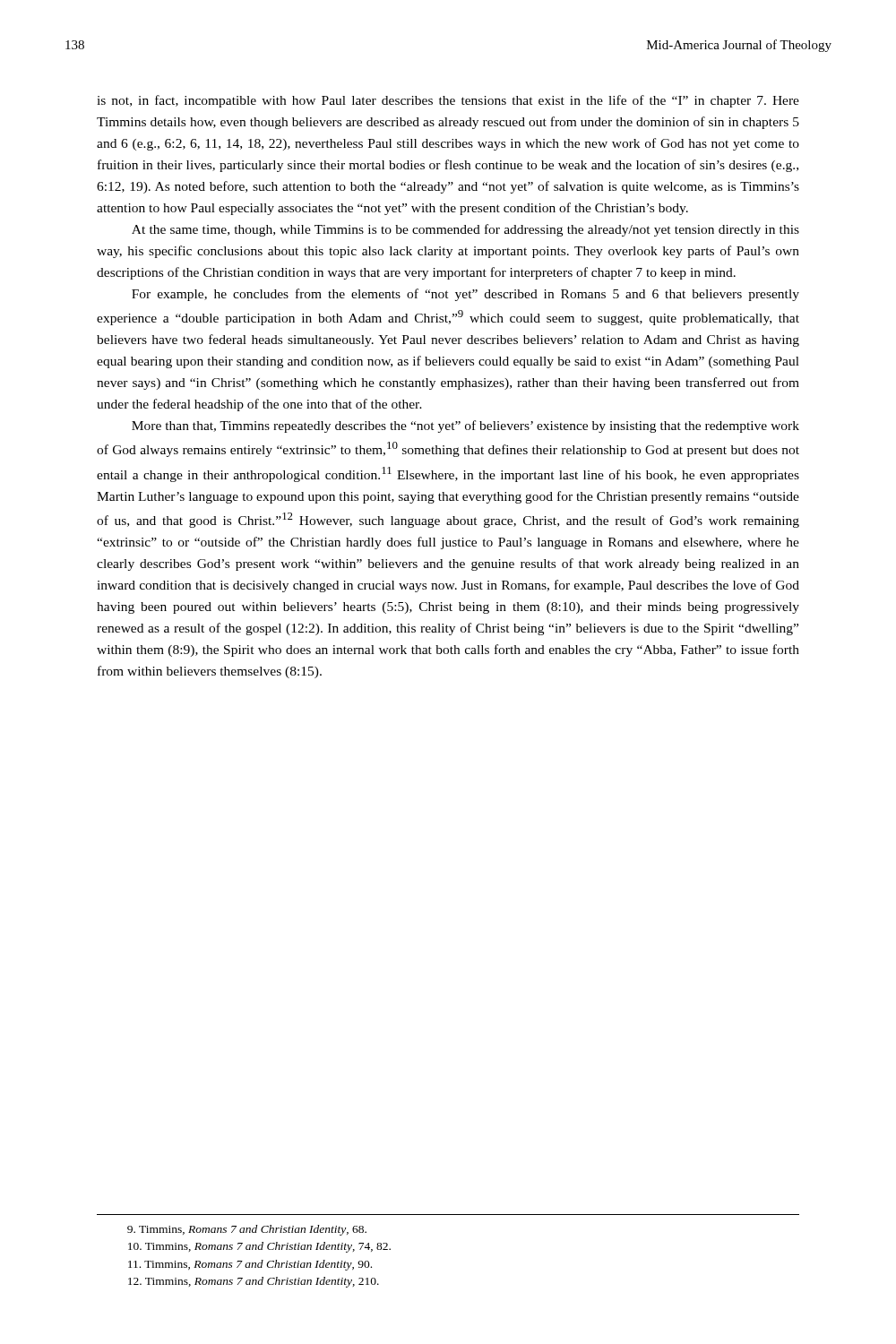Viewport: 896px width, 1344px height.
Task: Click on the block starting "Timmins, Romans 7 and Christian Identity, 90."
Action: click(250, 1264)
